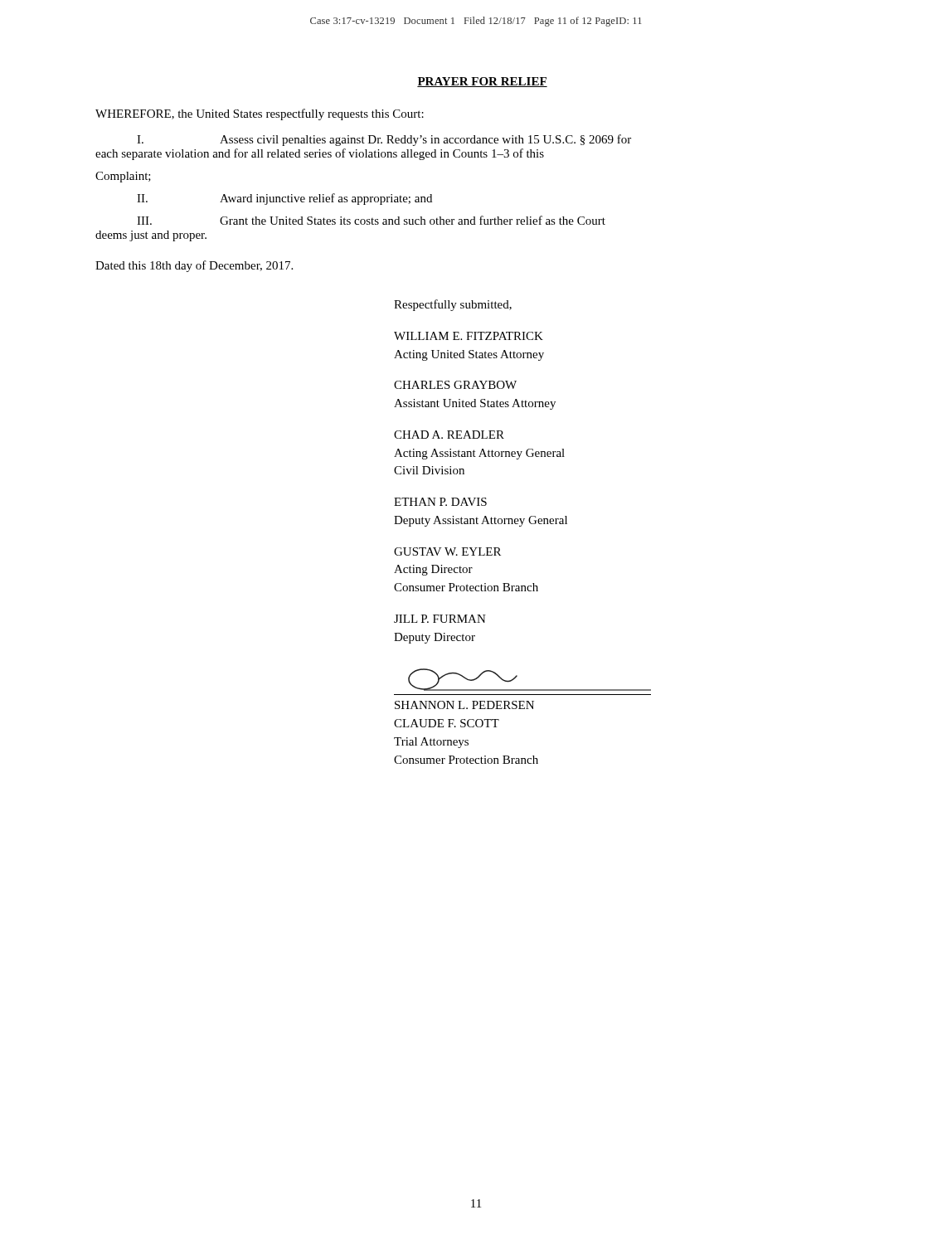Point to "WHEREFORE, the United States respectfully requests this Court:"
This screenshot has height=1244, width=952.
click(x=260, y=114)
